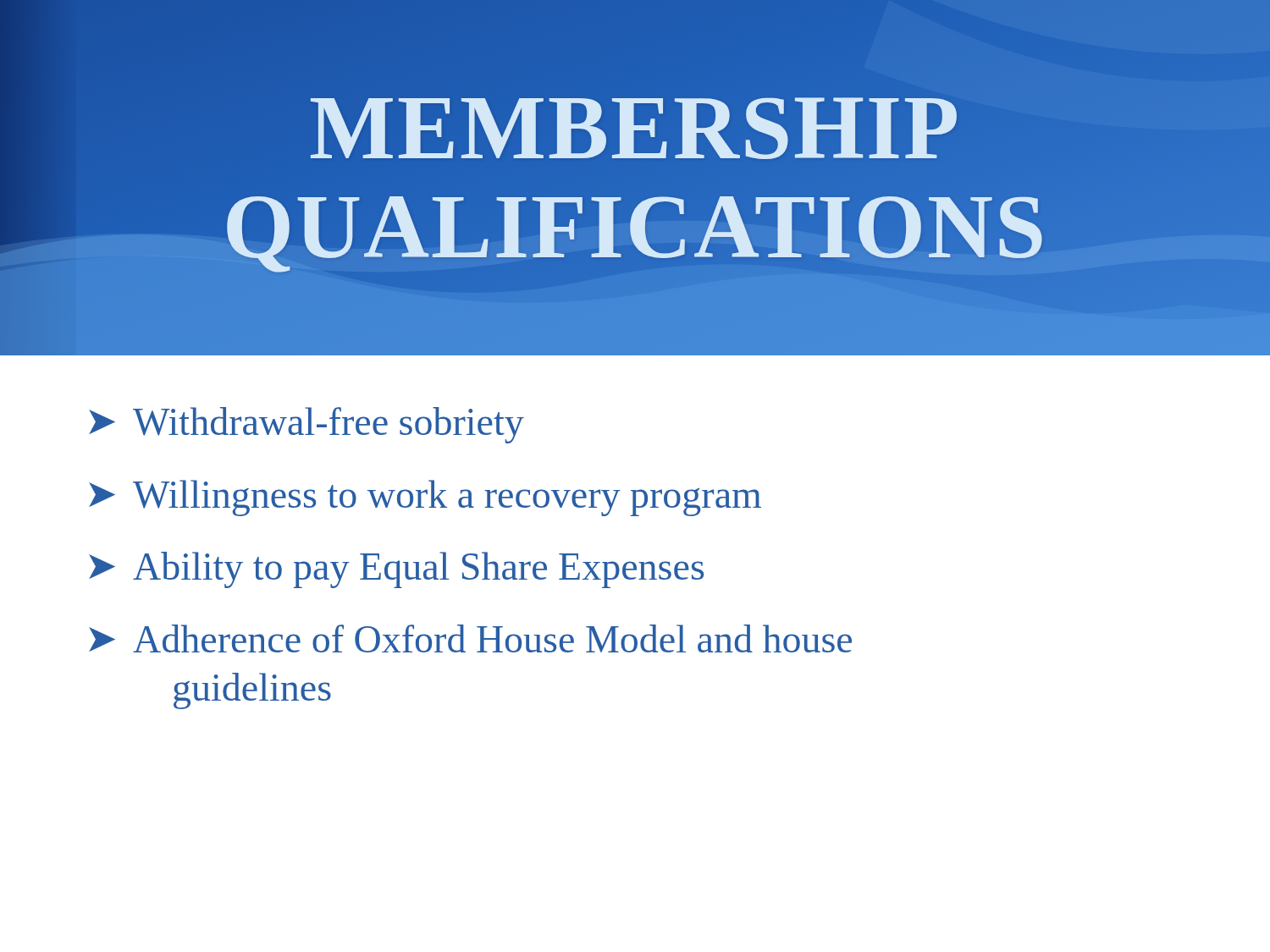The height and width of the screenshot is (952, 1270).
Task: Find the list item with the text "➤ Adherence of Oxford House"
Action: pos(469,663)
